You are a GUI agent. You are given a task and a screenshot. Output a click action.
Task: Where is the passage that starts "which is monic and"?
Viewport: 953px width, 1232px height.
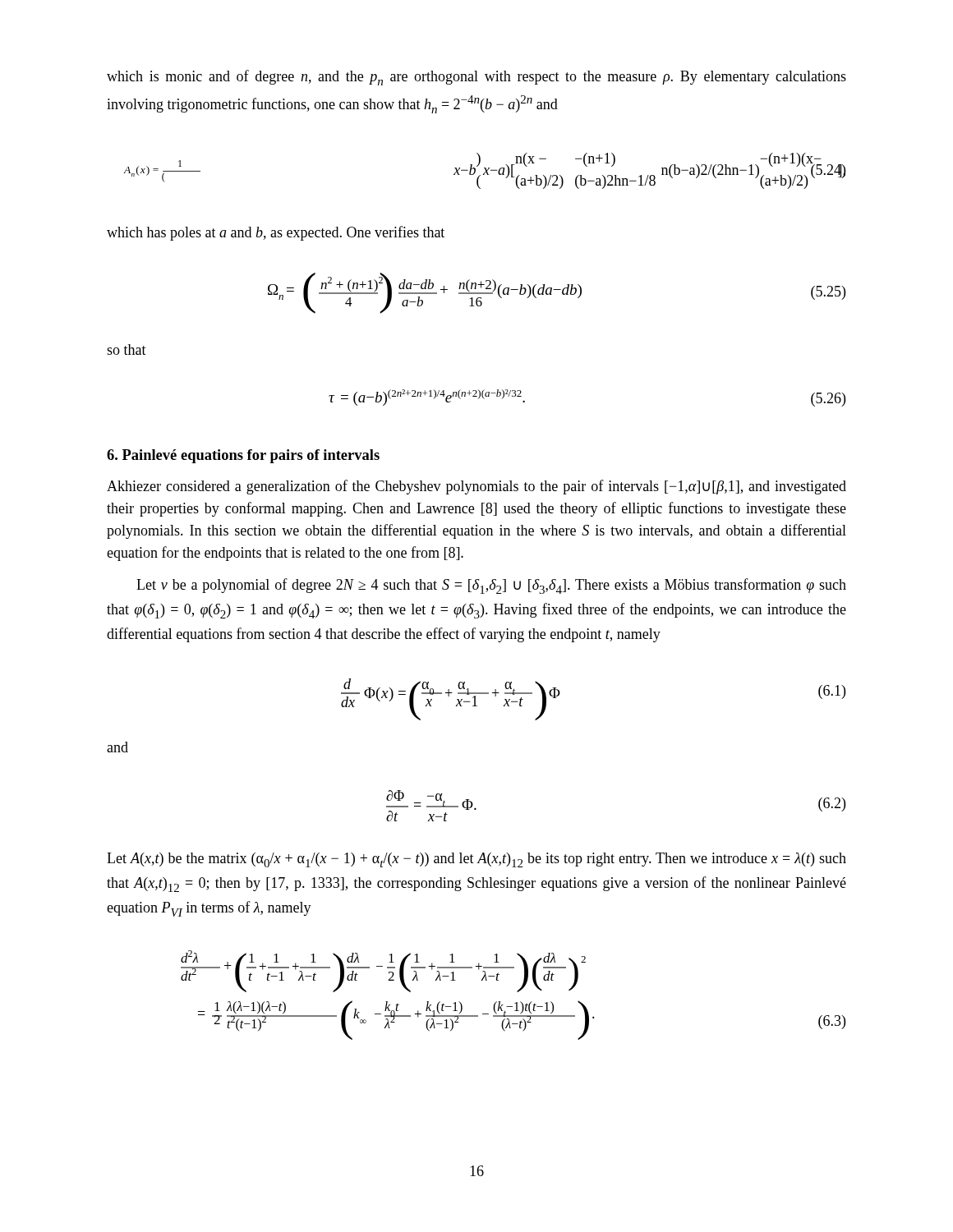pos(476,92)
